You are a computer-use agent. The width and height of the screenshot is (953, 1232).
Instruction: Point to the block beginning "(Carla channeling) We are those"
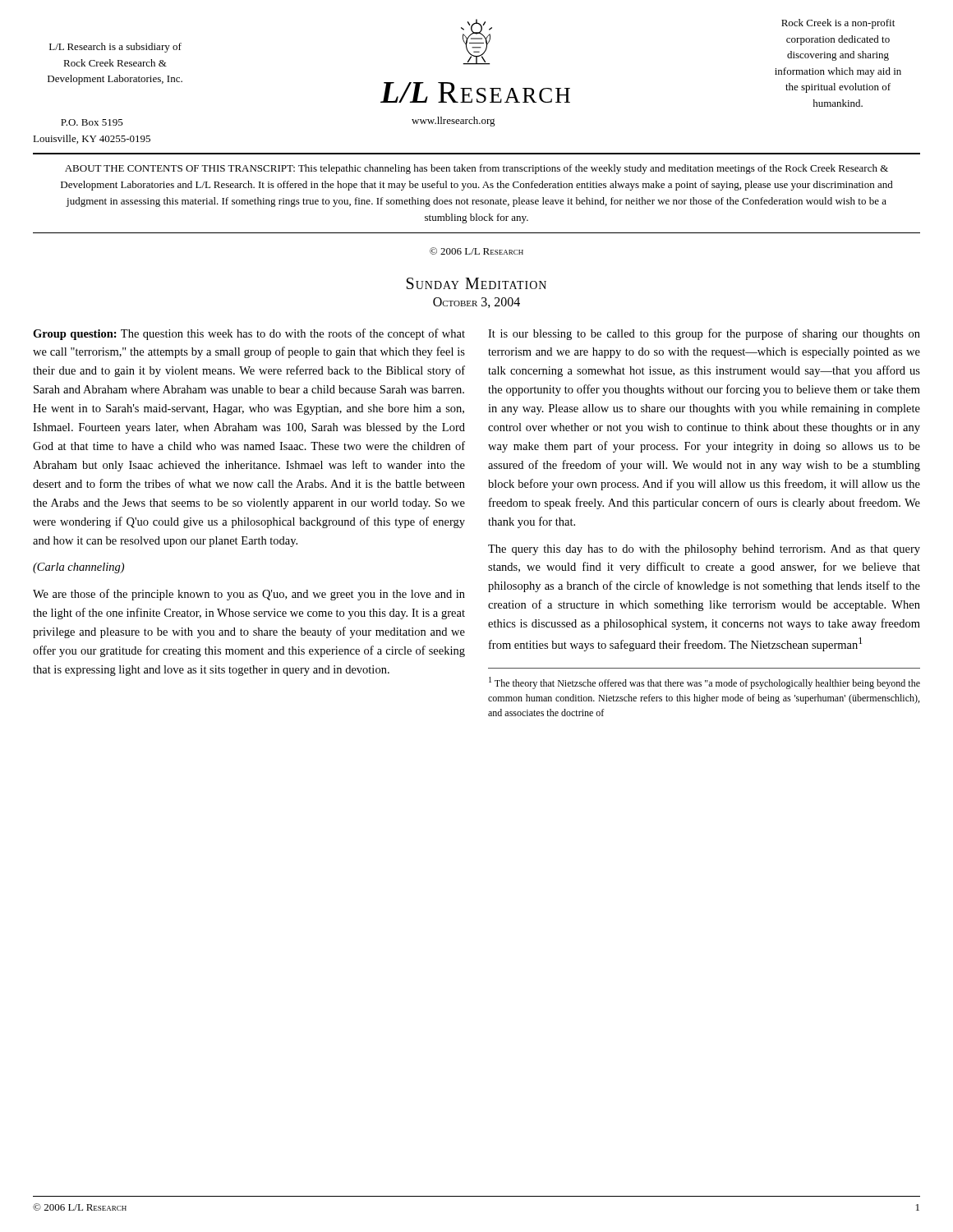click(249, 619)
